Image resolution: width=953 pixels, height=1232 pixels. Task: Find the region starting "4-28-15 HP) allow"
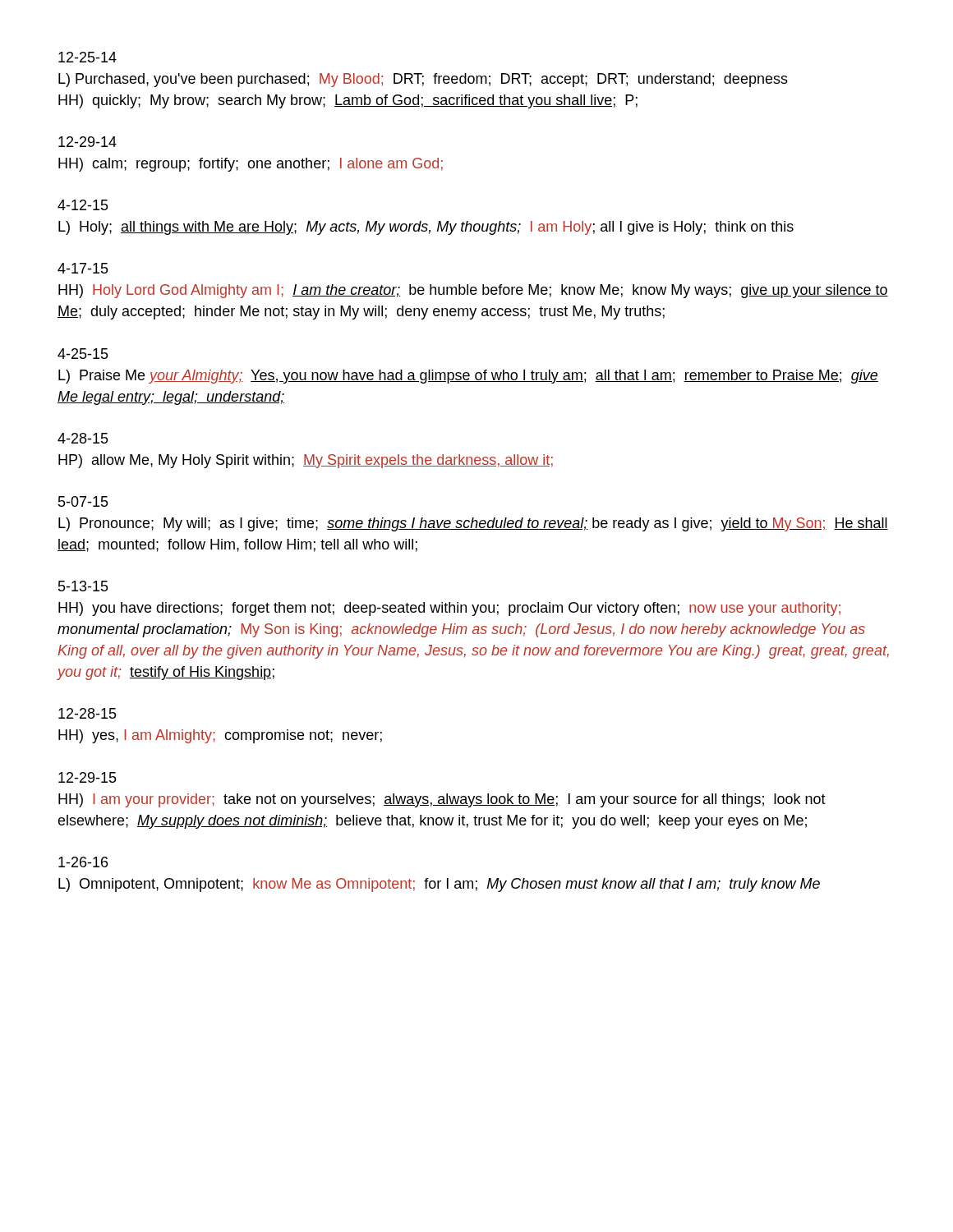(x=476, y=450)
